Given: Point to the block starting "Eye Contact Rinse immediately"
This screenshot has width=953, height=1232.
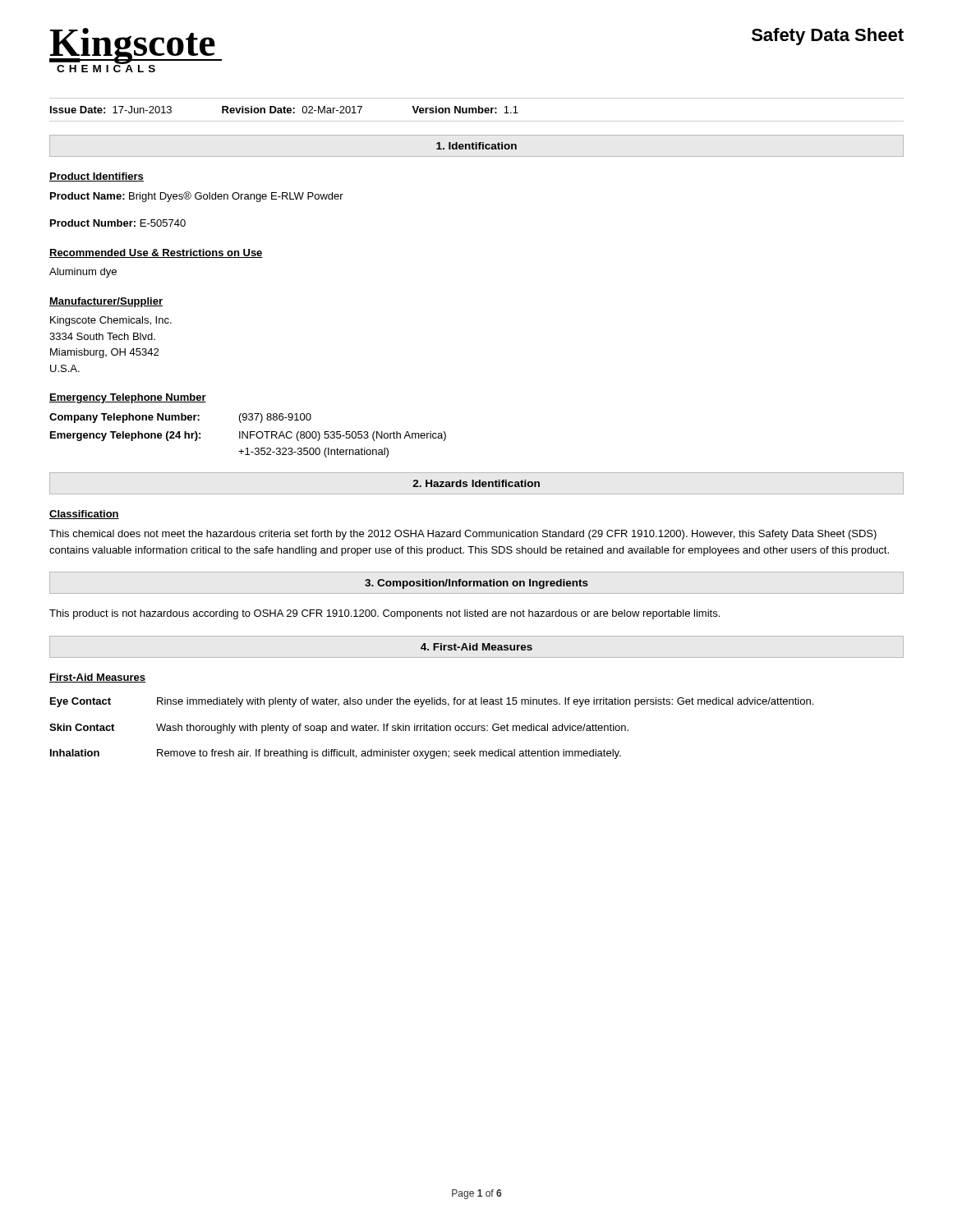Looking at the screenshot, I should (476, 701).
